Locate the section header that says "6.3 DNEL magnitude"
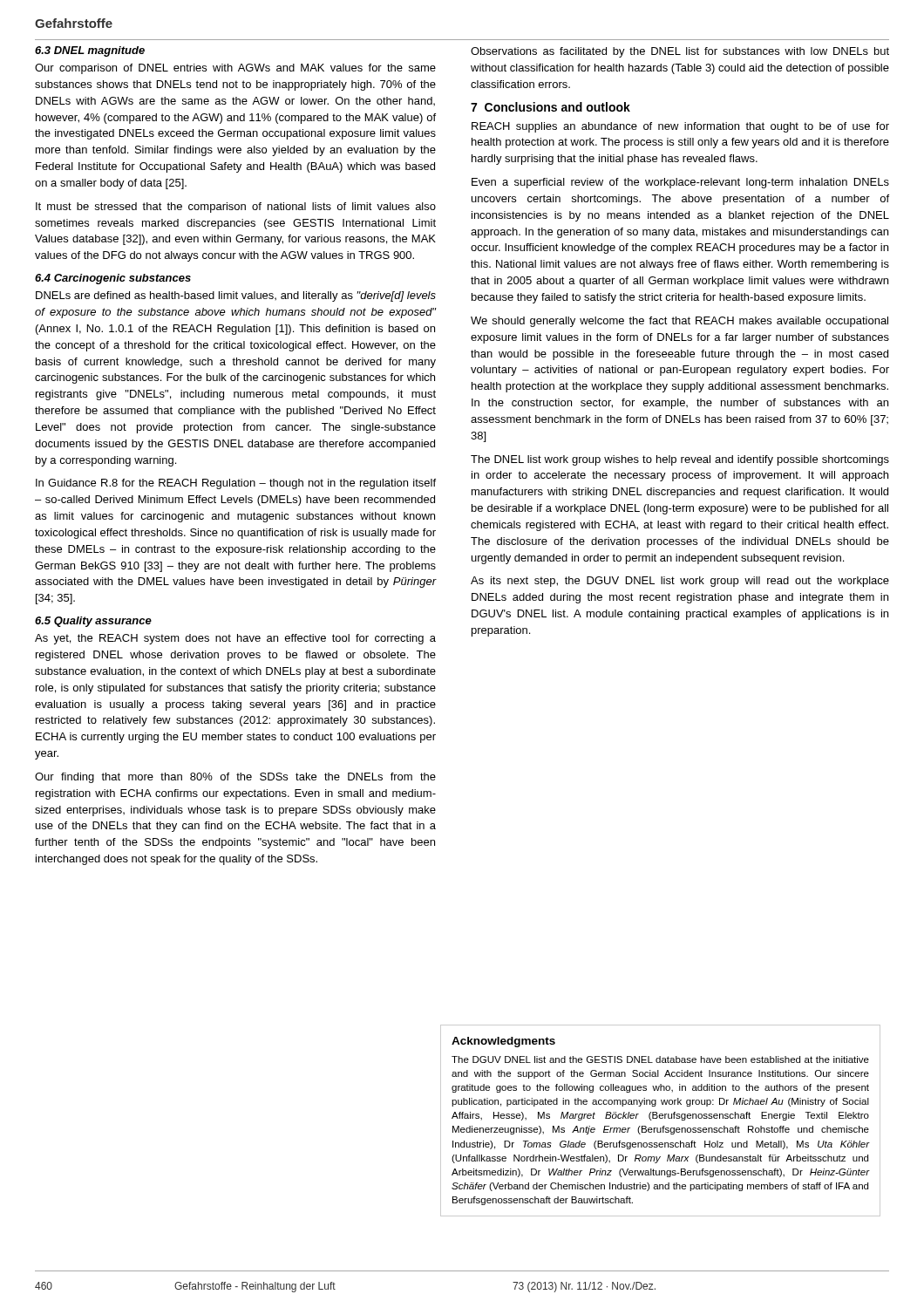This screenshot has width=924, height=1308. point(90,50)
